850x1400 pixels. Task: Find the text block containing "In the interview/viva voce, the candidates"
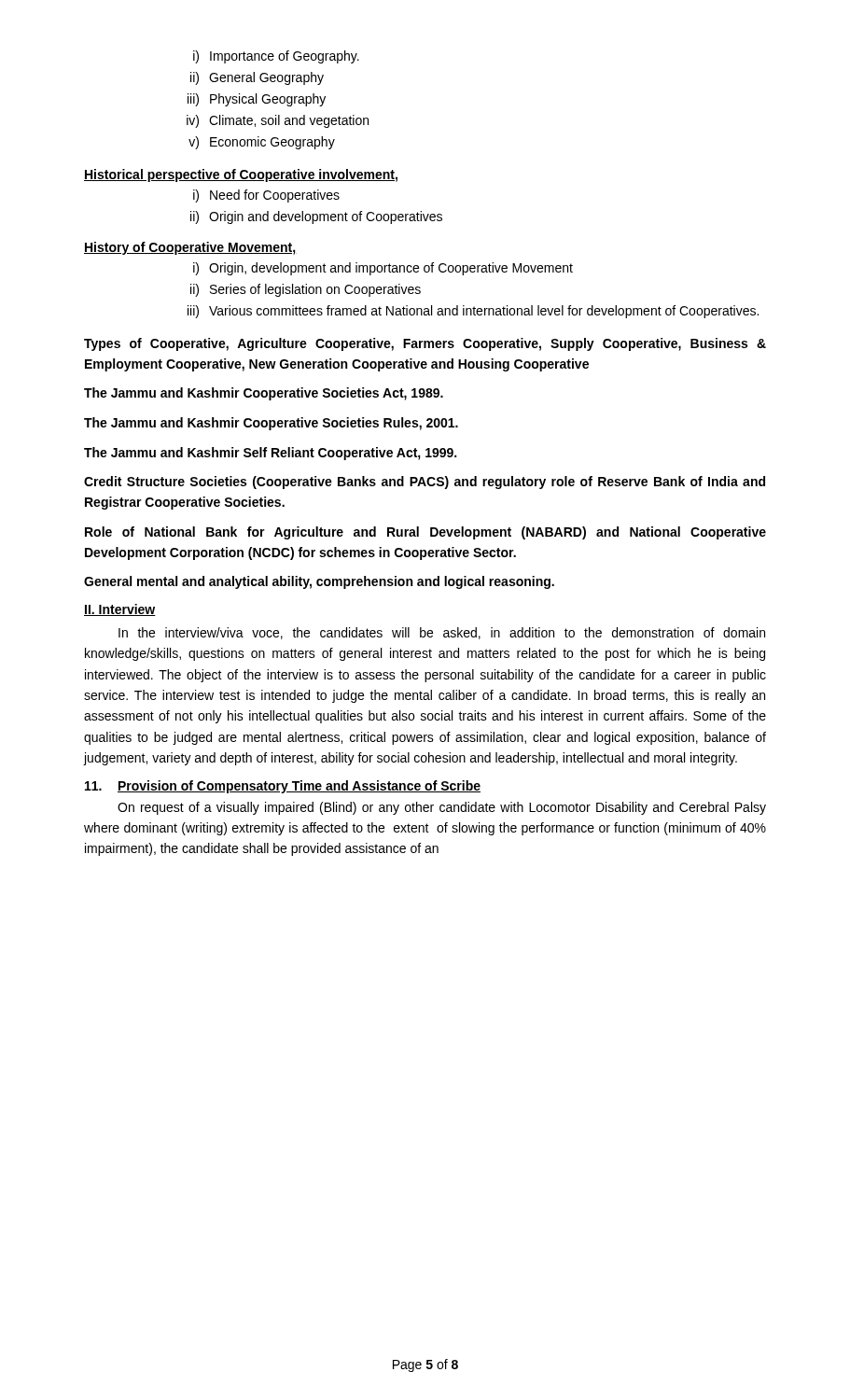click(x=425, y=695)
